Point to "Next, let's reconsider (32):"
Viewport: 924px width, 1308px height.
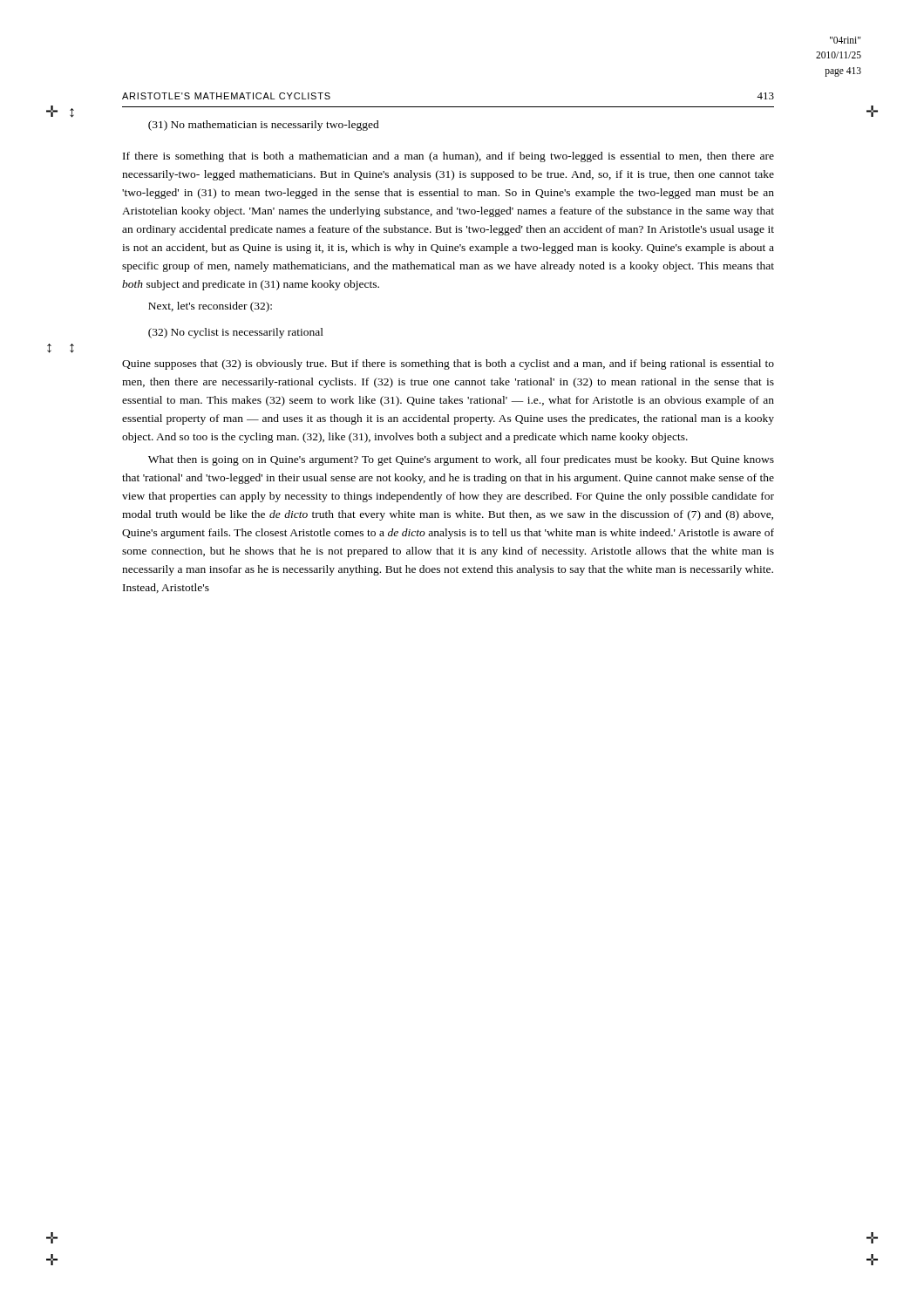click(210, 306)
